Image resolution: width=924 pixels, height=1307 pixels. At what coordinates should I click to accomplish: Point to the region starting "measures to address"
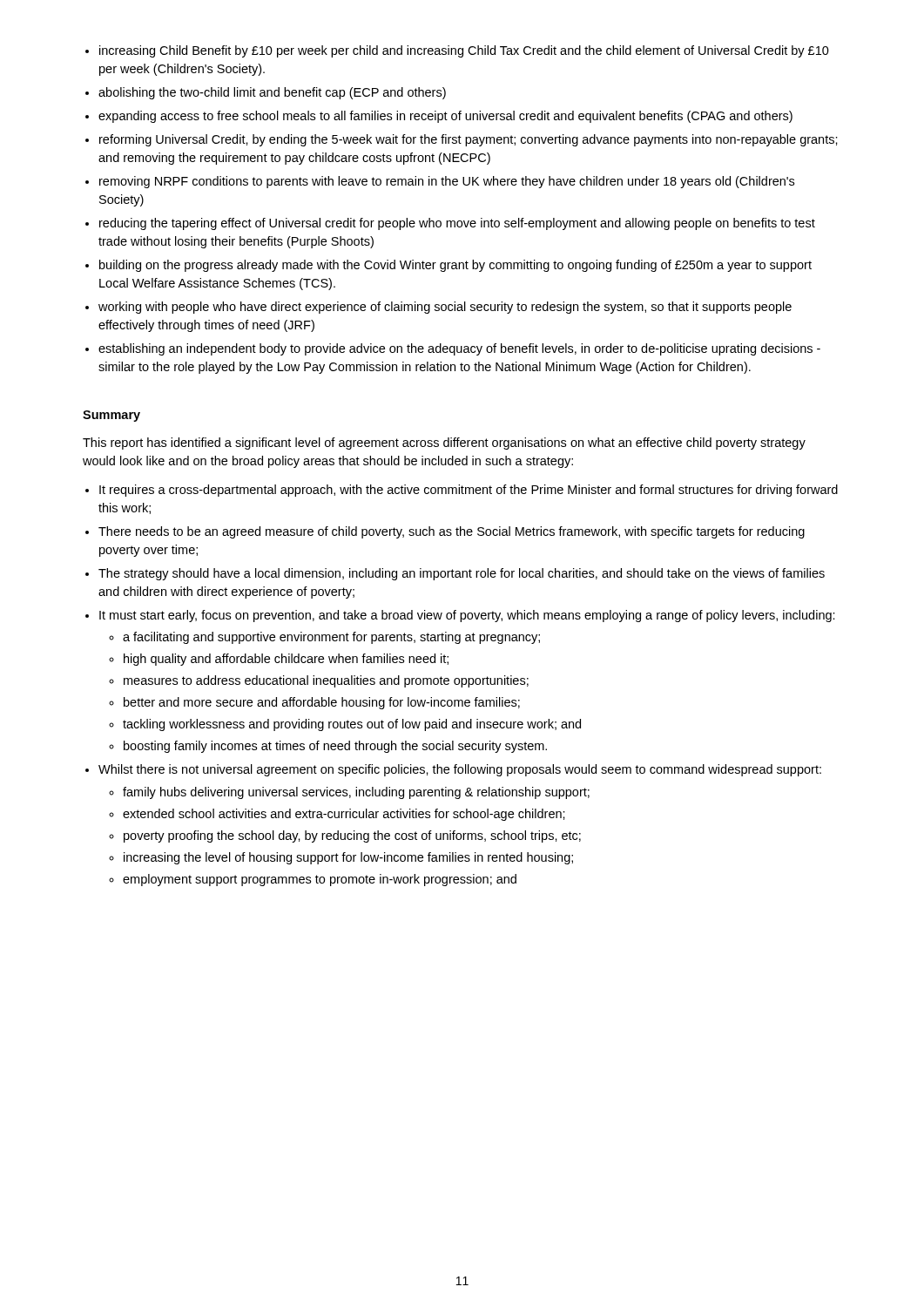(x=482, y=681)
